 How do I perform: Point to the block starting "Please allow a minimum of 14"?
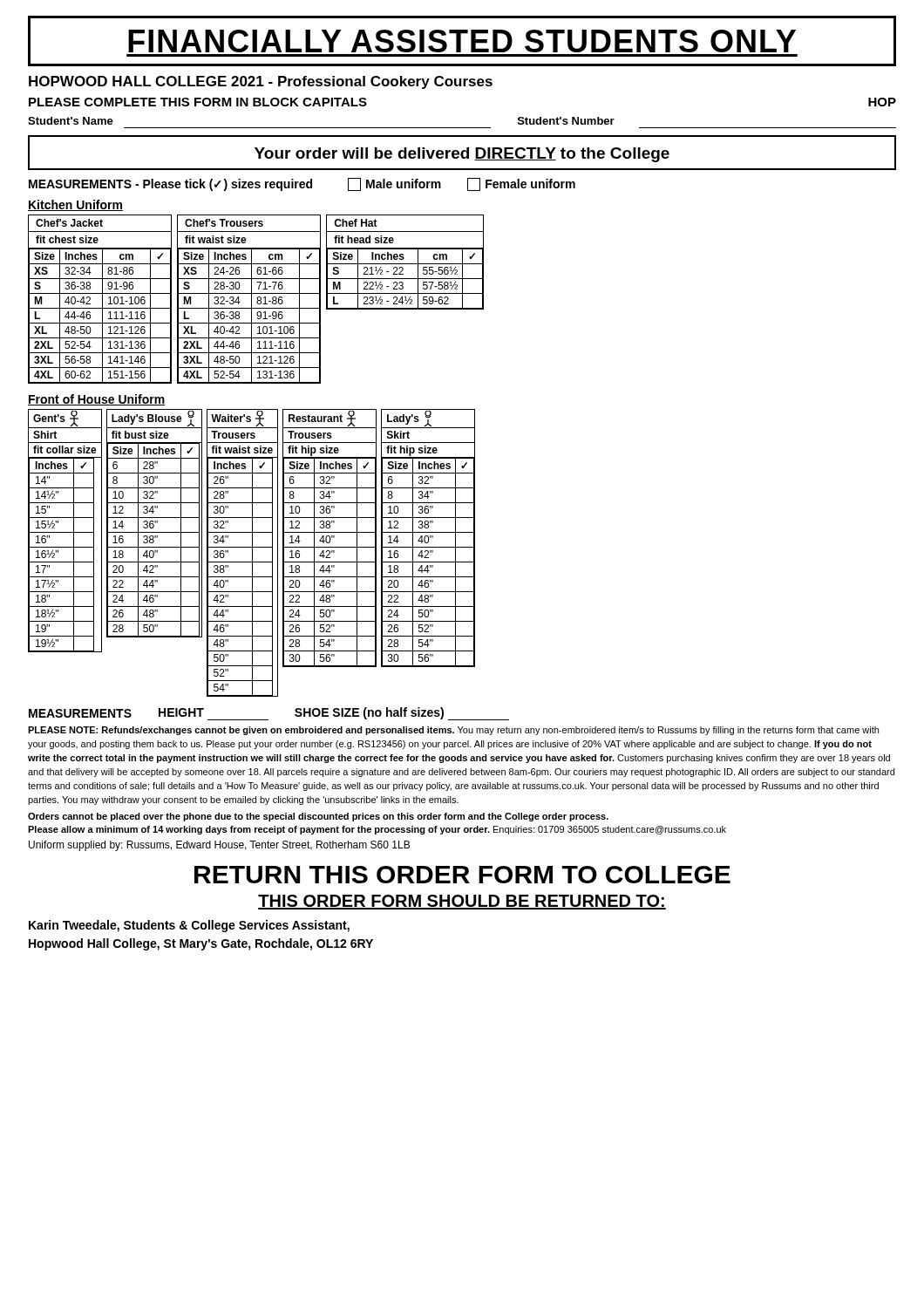pos(377,829)
